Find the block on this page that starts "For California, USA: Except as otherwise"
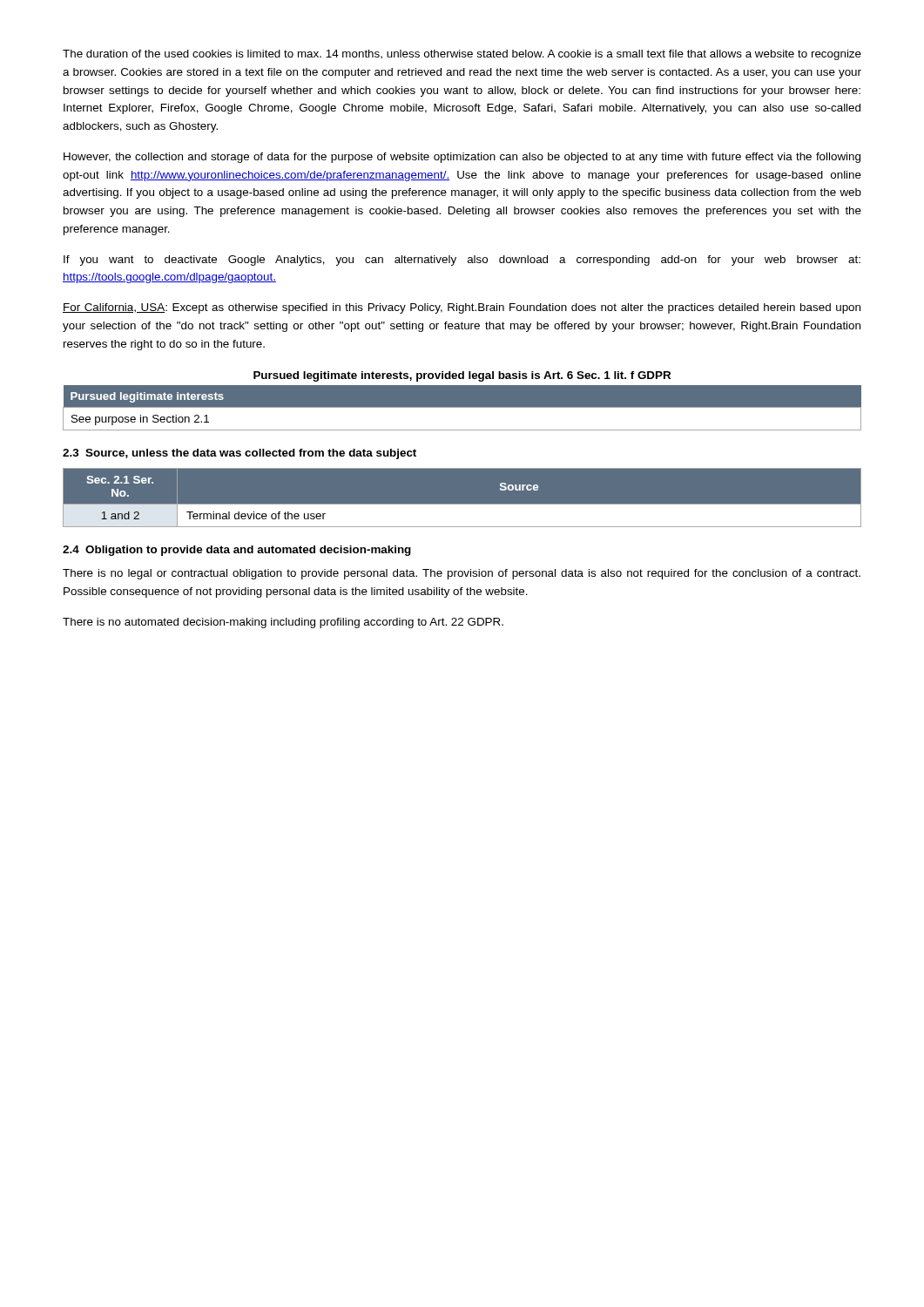 pyautogui.click(x=462, y=325)
